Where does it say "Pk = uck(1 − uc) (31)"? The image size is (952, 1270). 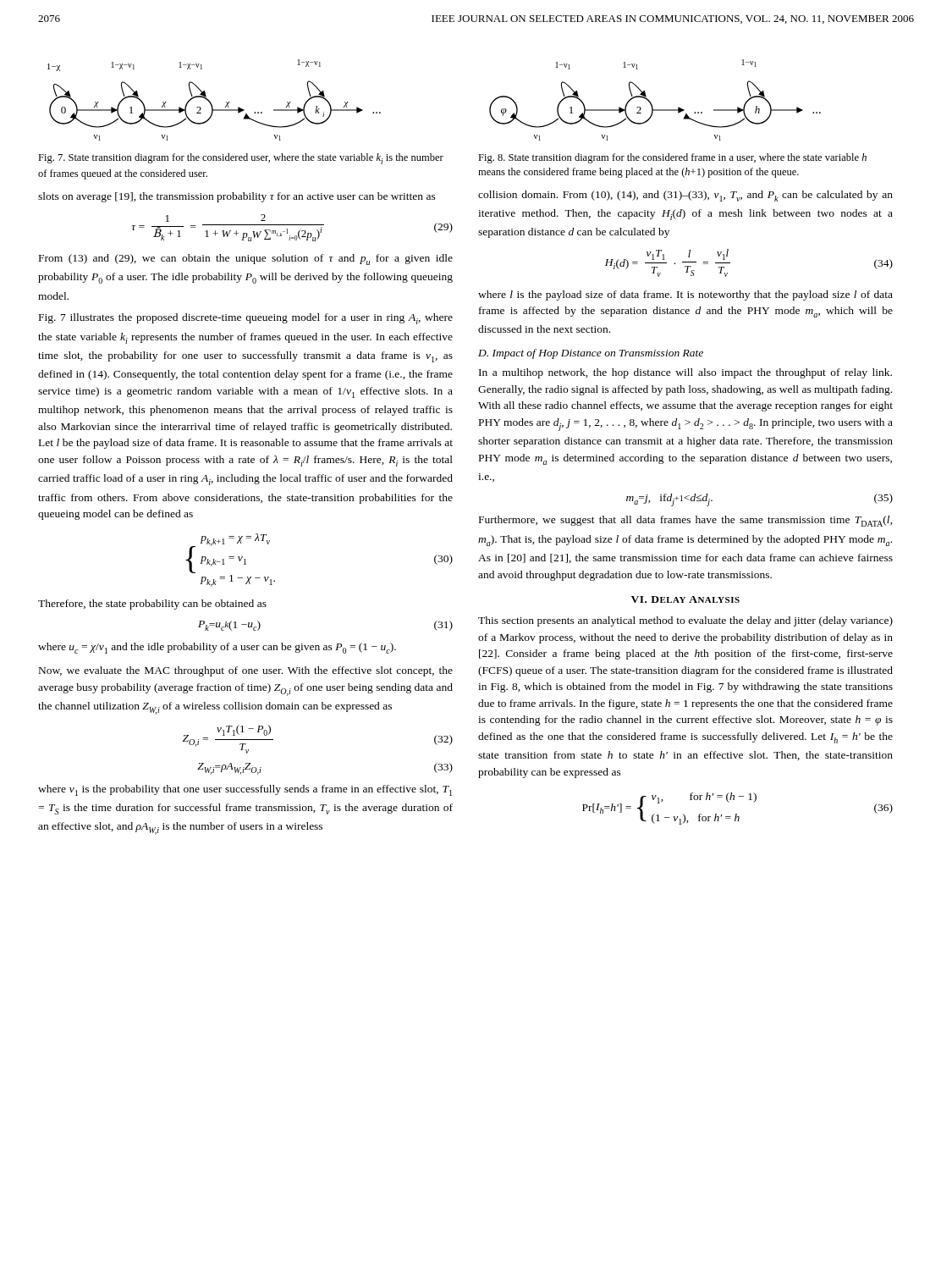click(x=245, y=625)
